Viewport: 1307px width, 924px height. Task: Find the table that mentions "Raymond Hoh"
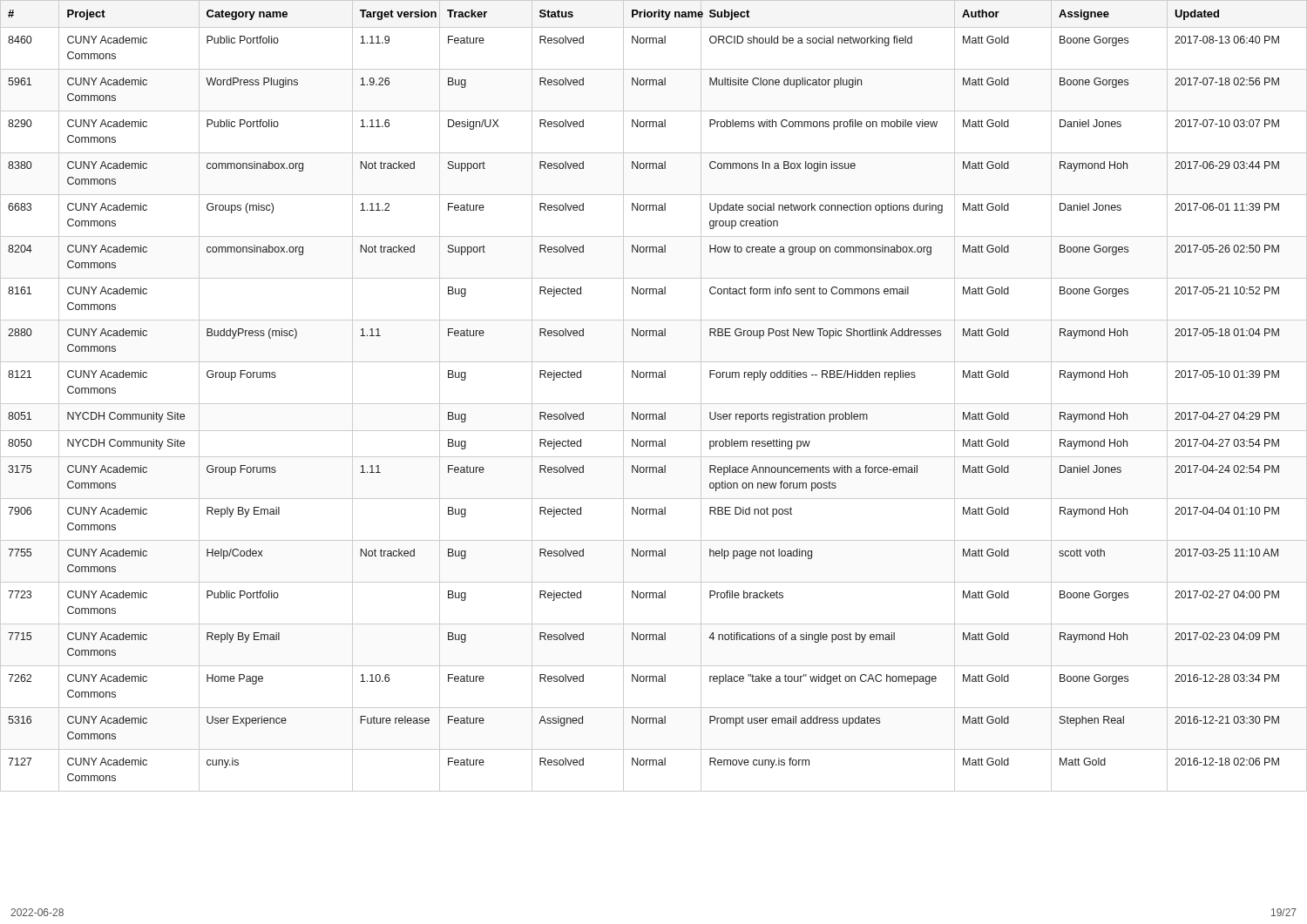(x=654, y=396)
